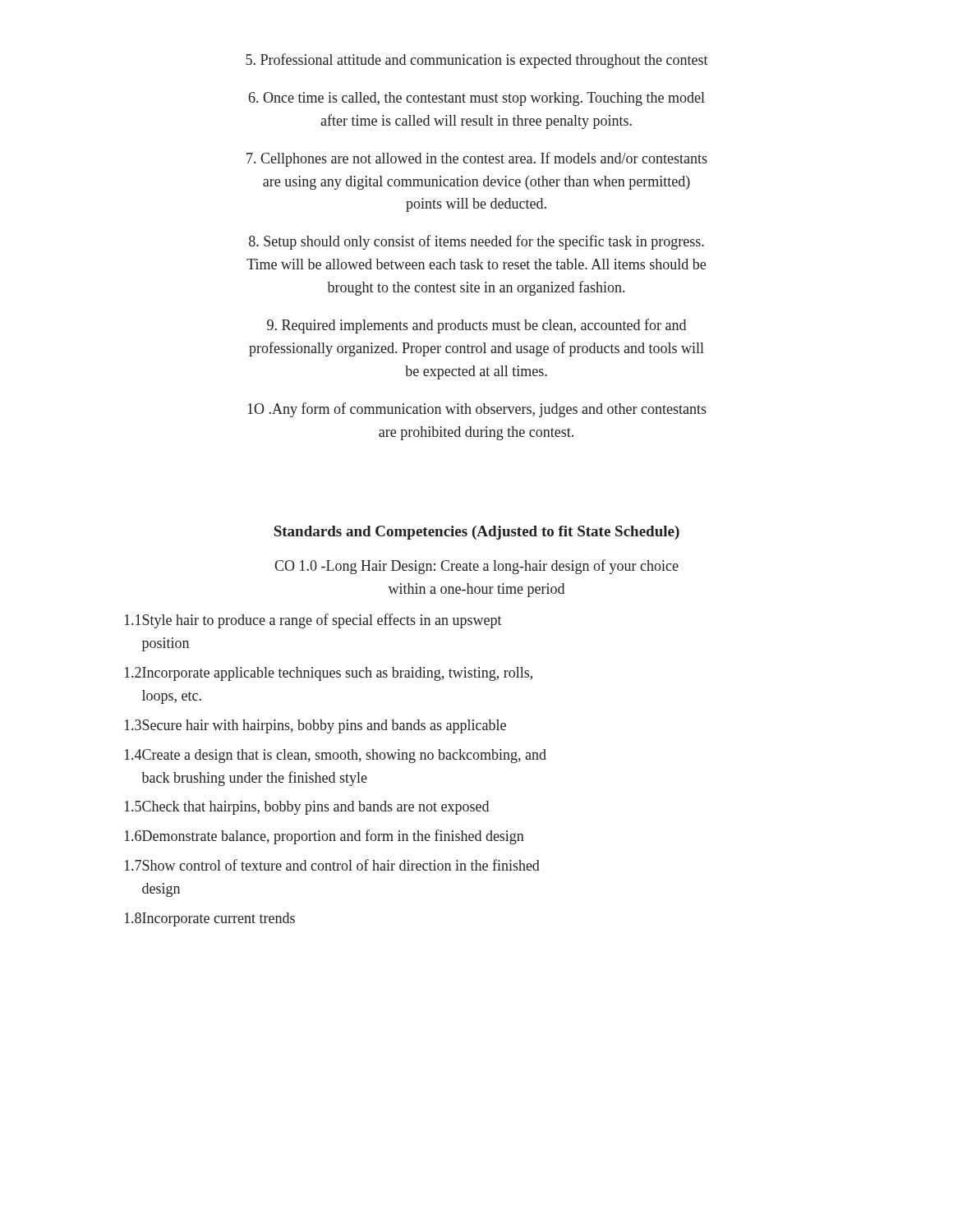
Task: Click on the list item that reads "1O .Any form"
Action: tap(476, 421)
